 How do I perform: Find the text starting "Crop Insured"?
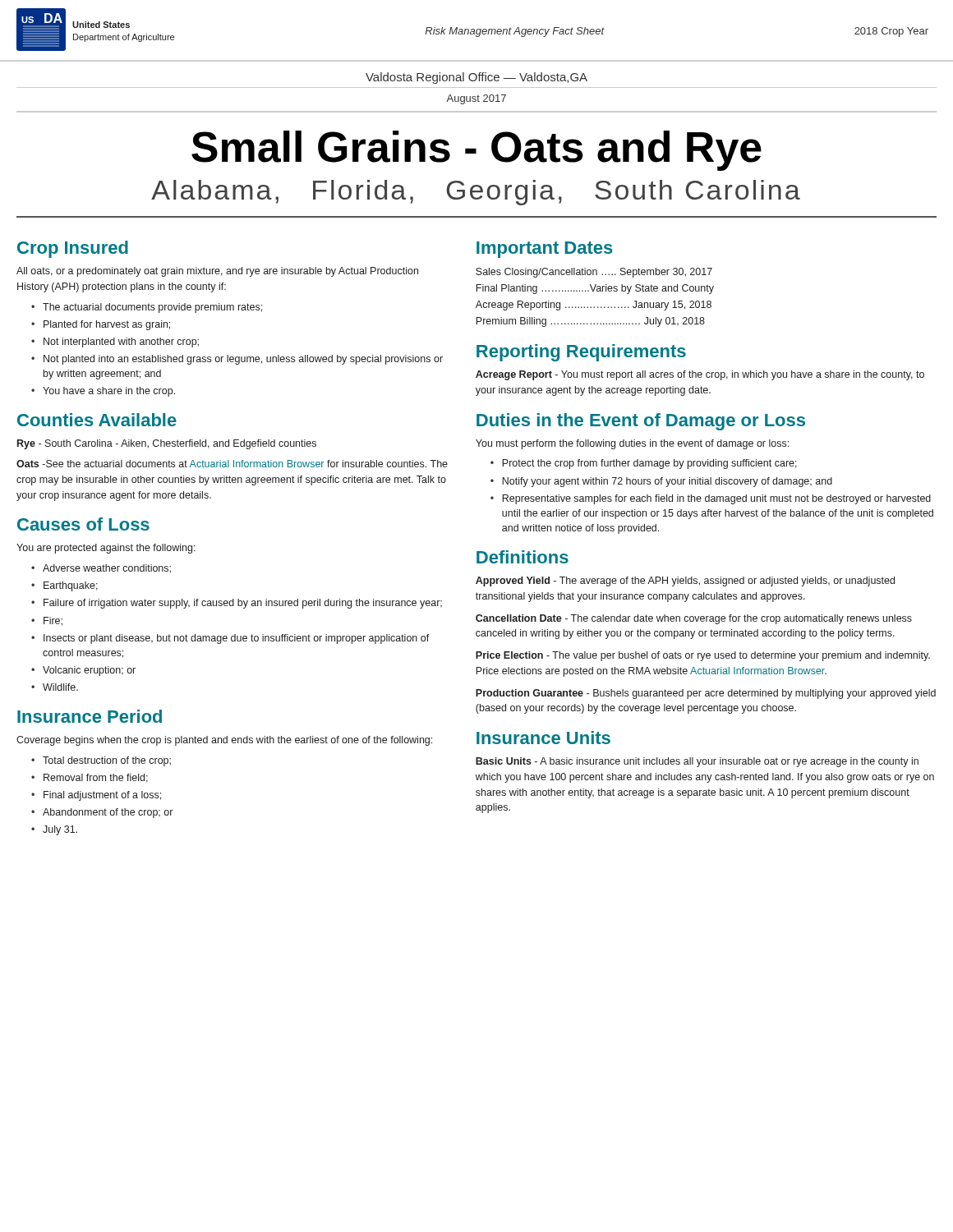click(73, 248)
